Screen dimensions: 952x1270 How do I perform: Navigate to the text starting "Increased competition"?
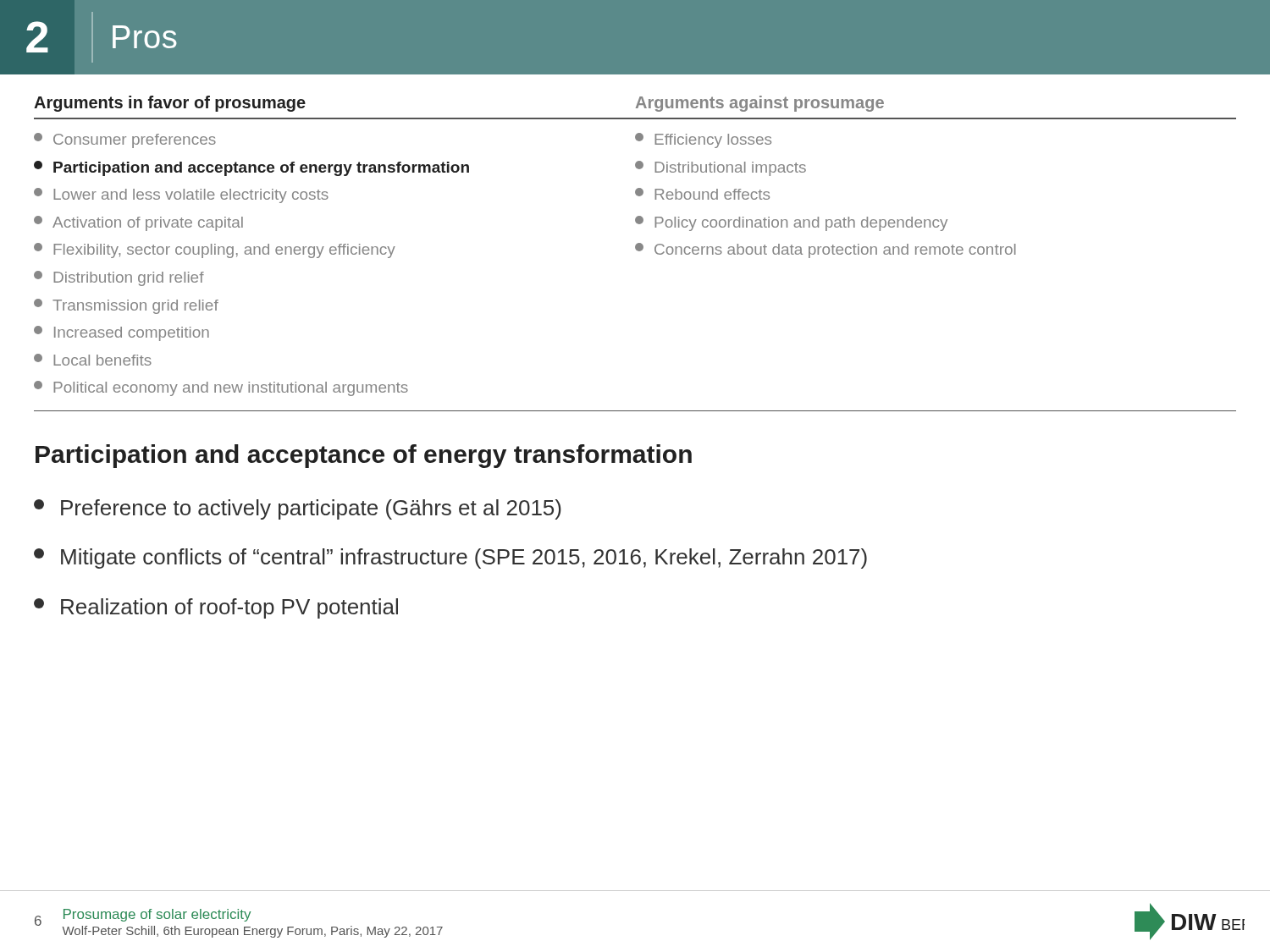click(x=121, y=333)
